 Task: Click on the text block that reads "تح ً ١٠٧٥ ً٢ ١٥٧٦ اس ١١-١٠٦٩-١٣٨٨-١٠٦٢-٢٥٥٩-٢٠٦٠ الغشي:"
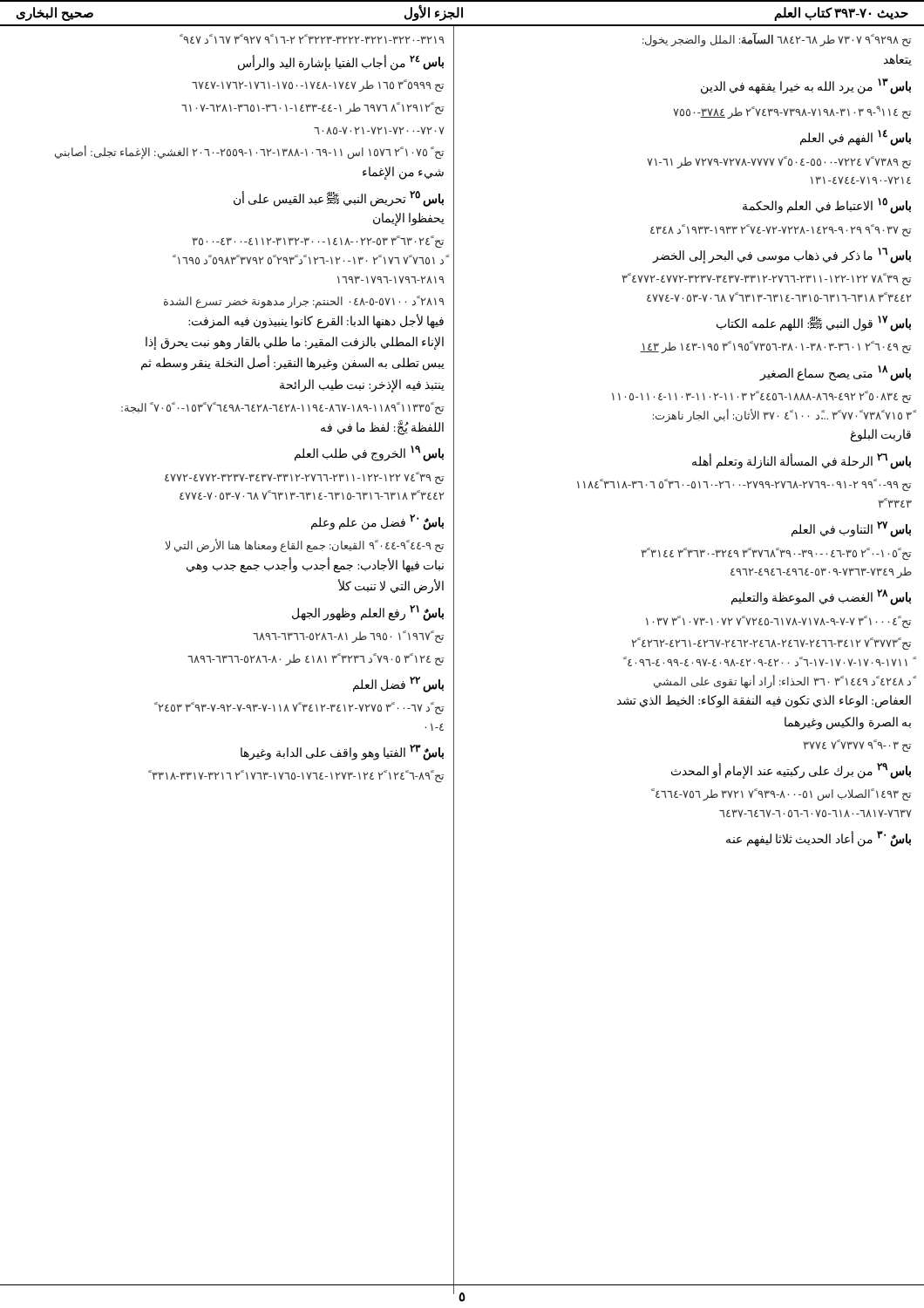click(x=228, y=163)
